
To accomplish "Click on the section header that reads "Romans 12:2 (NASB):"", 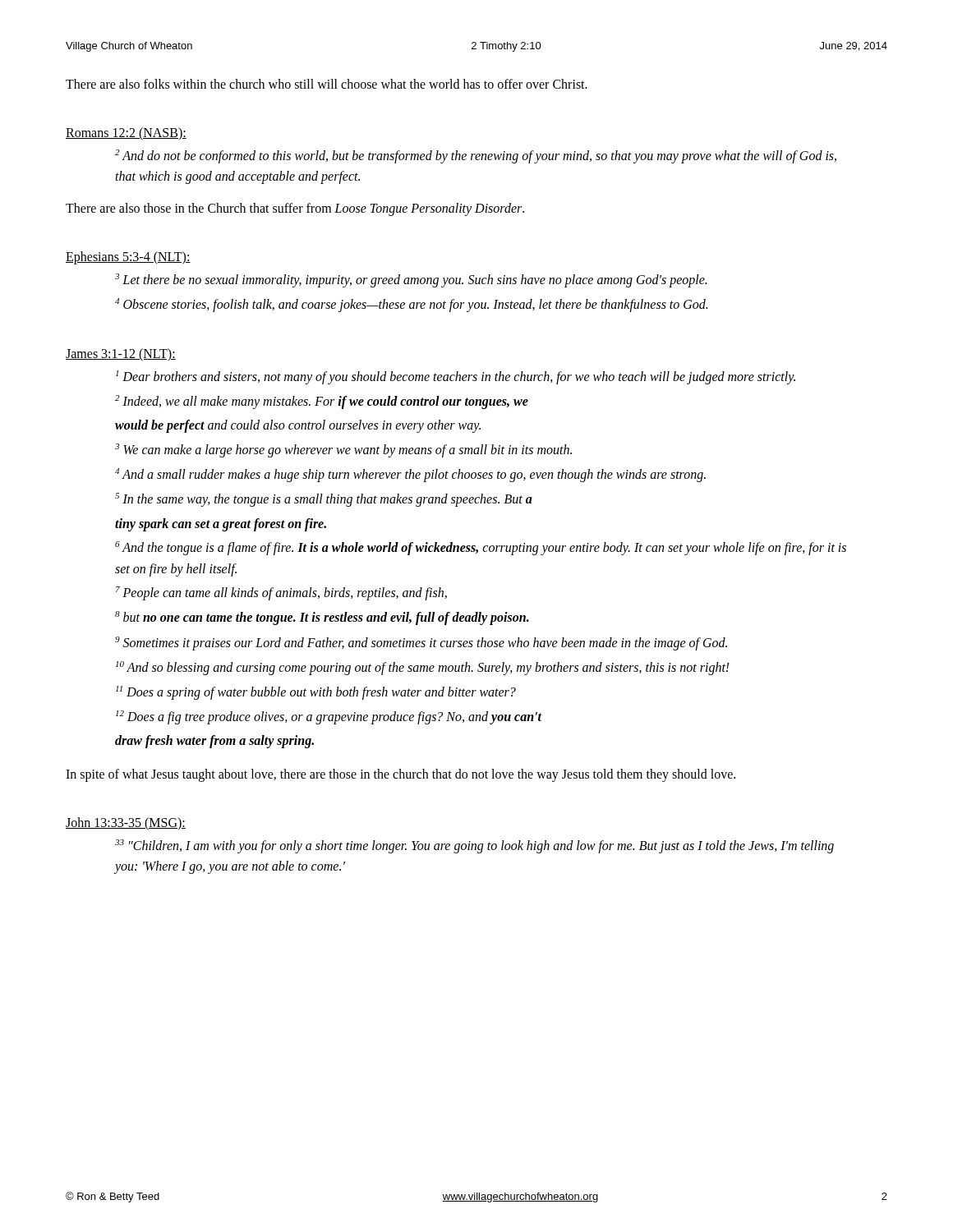I will tap(126, 133).
